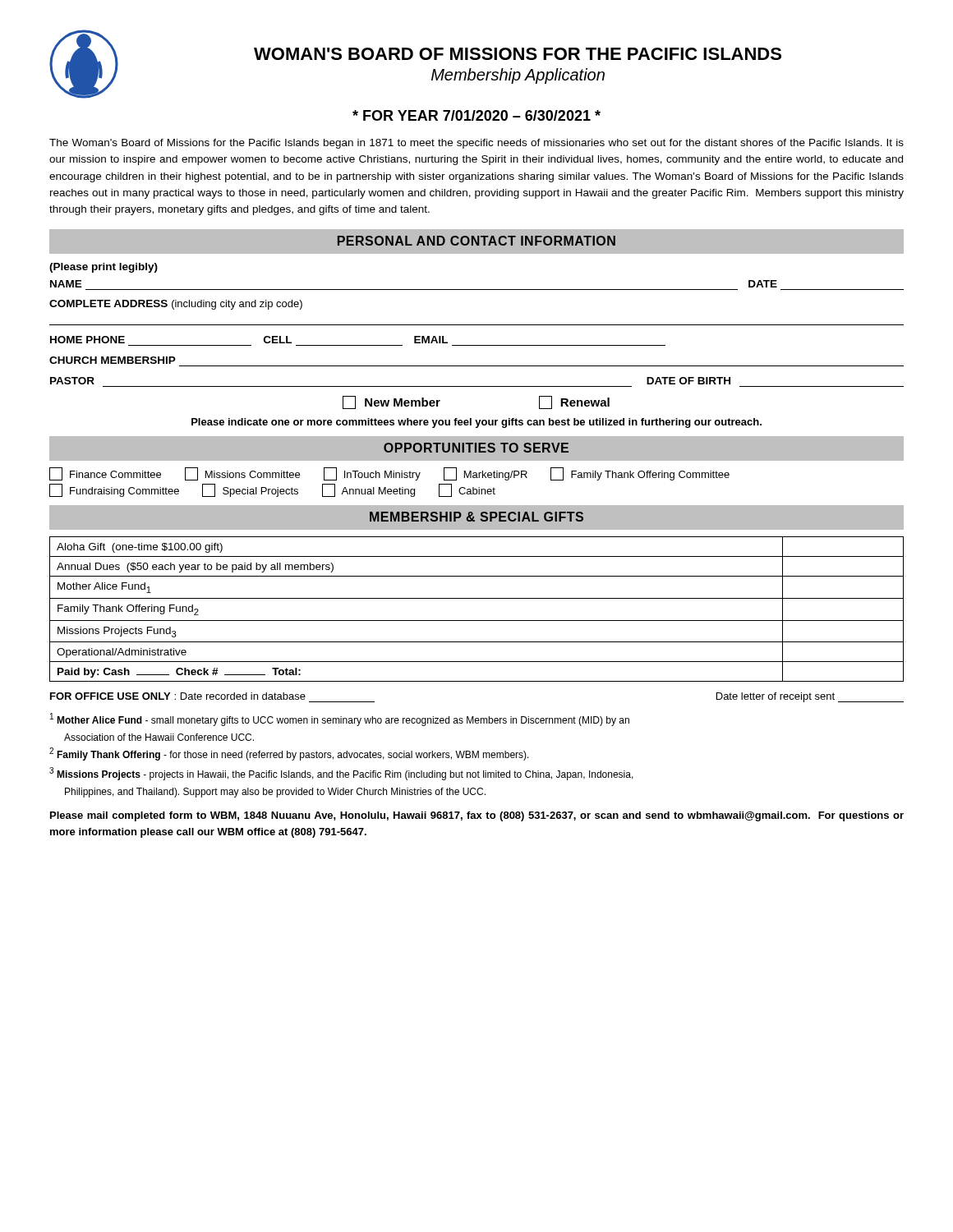Image resolution: width=953 pixels, height=1232 pixels.
Task: Locate the text block starting "PERSONAL AND CONTACT INFORMATION"
Action: pos(476,241)
